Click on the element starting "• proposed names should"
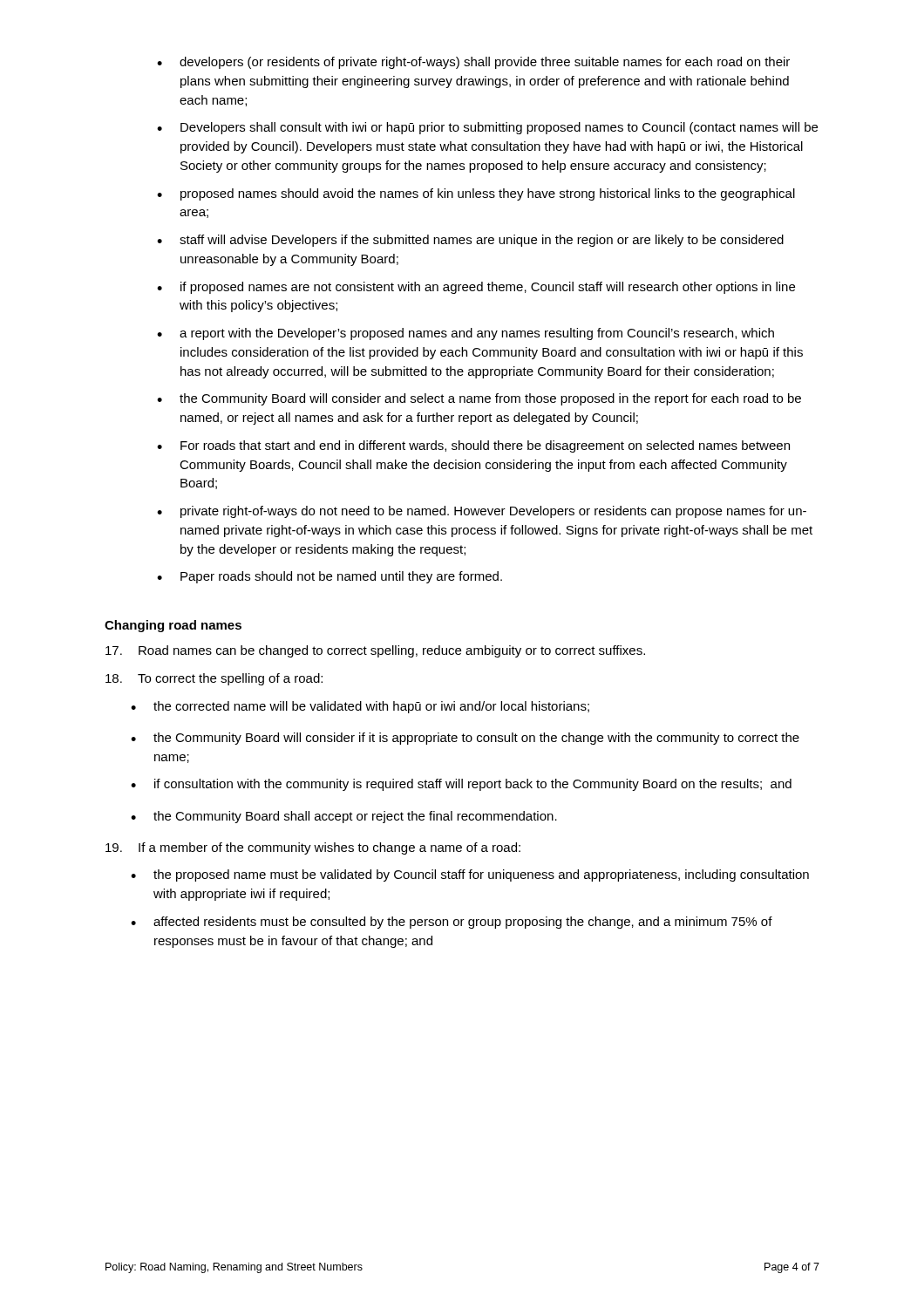This screenshot has width=924, height=1308. point(488,202)
